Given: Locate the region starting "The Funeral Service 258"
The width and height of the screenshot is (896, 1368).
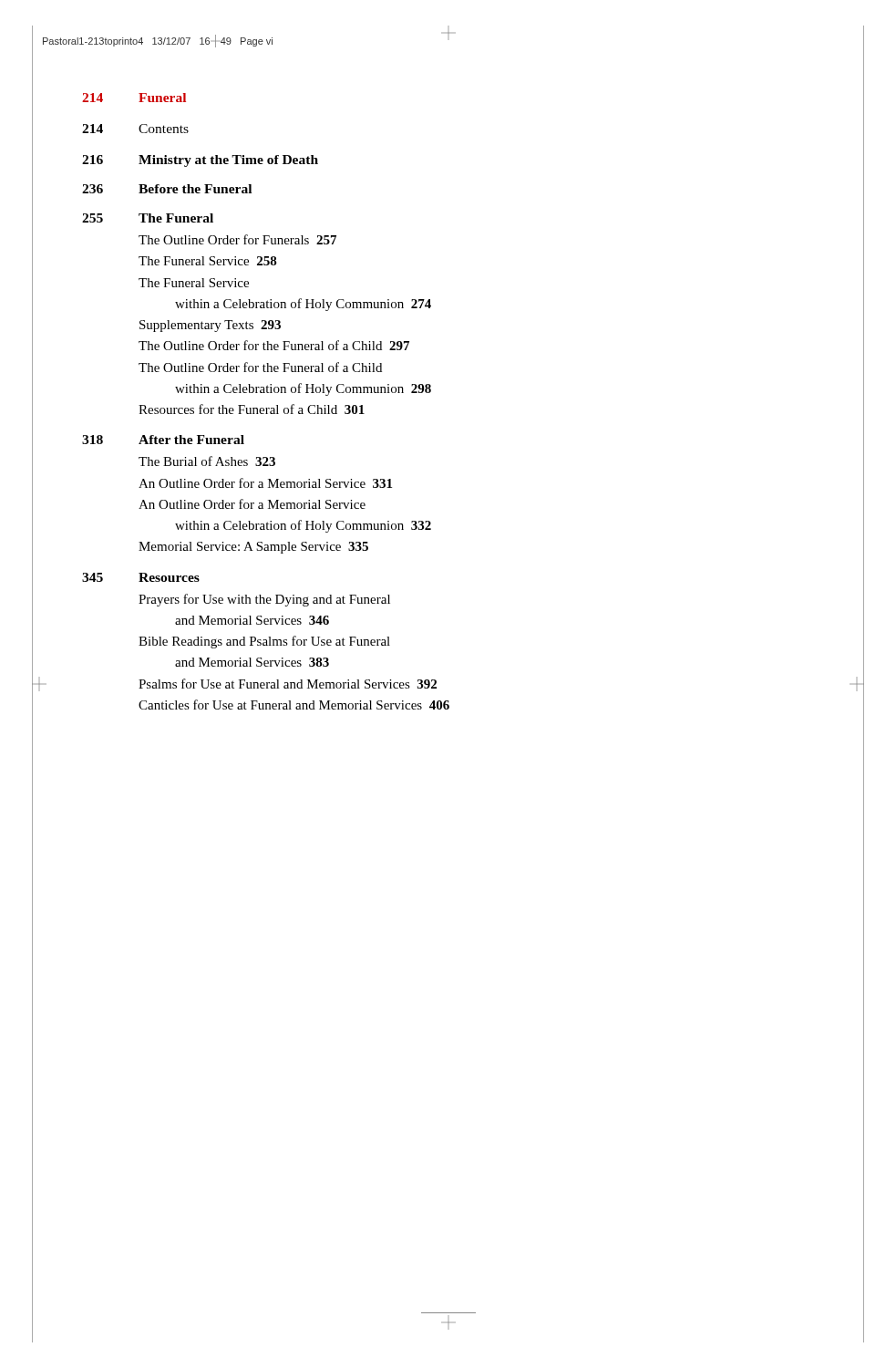Looking at the screenshot, I should point(208,261).
